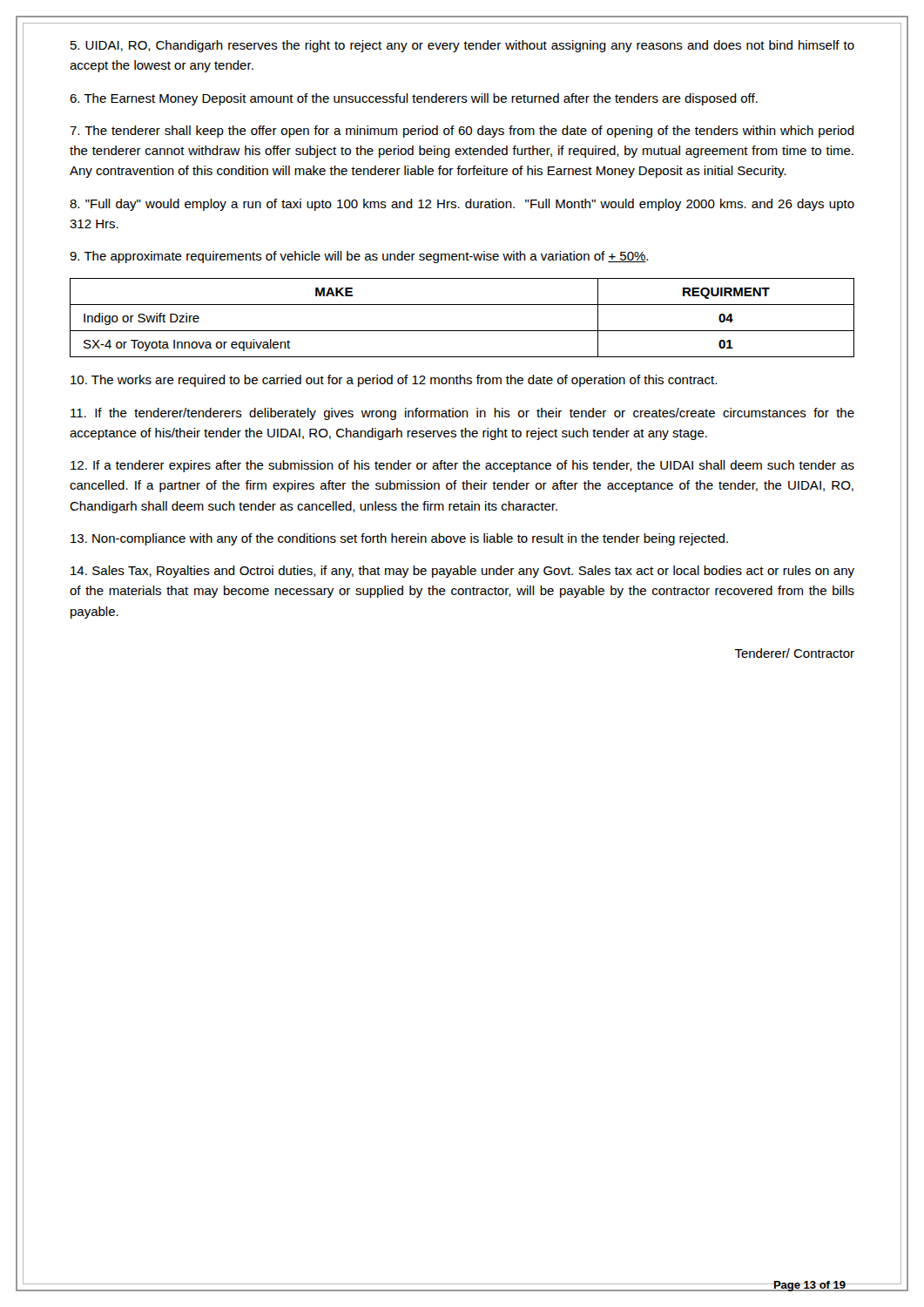This screenshot has width=924, height=1307.
Task: Click on the text block that reads "UIDAI, RO, Chandigarh reserves"
Action: (462, 55)
